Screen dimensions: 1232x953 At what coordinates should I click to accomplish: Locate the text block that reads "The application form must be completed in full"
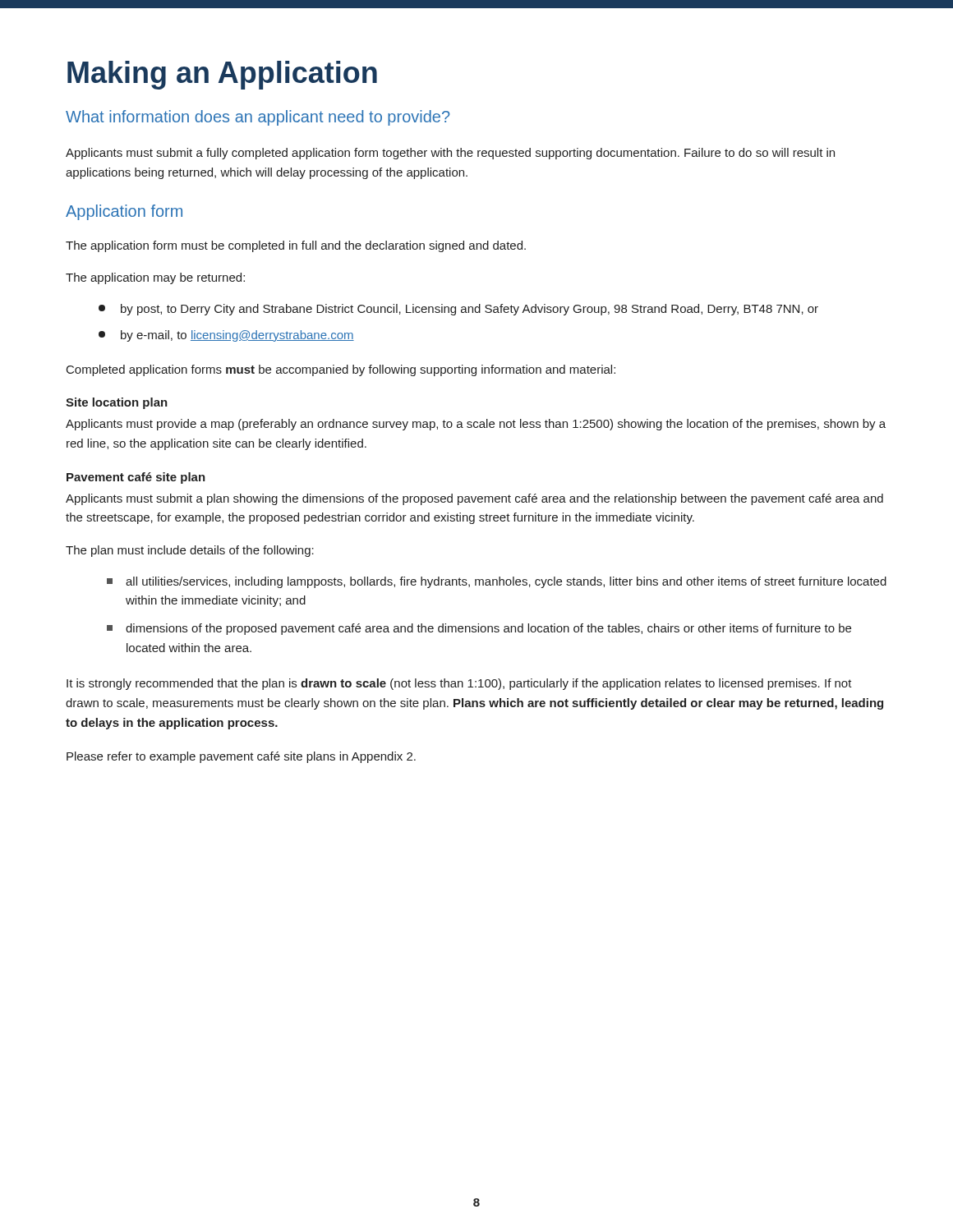click(x=296, y=245)
